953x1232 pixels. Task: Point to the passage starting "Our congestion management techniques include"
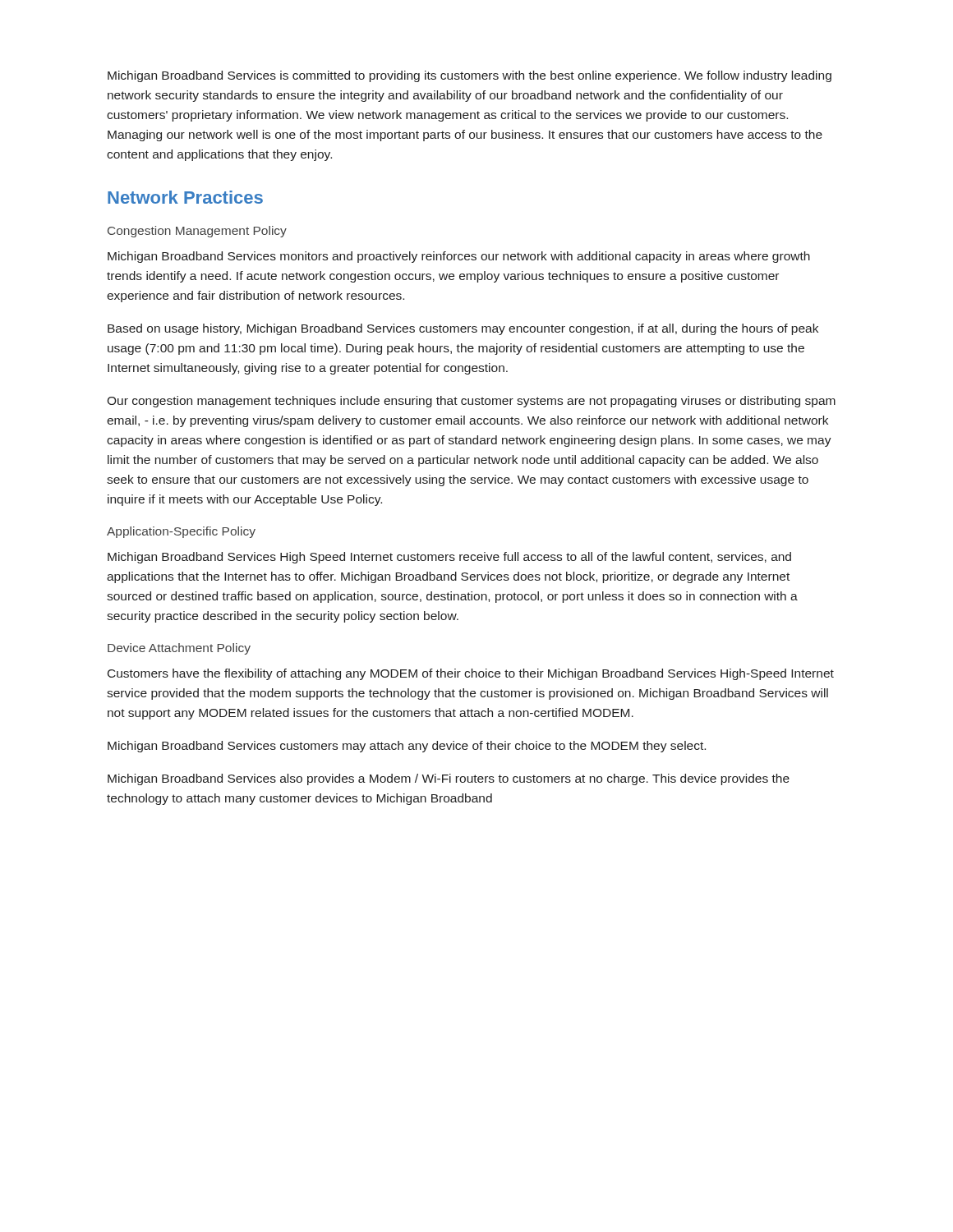(x=471, y=450)
